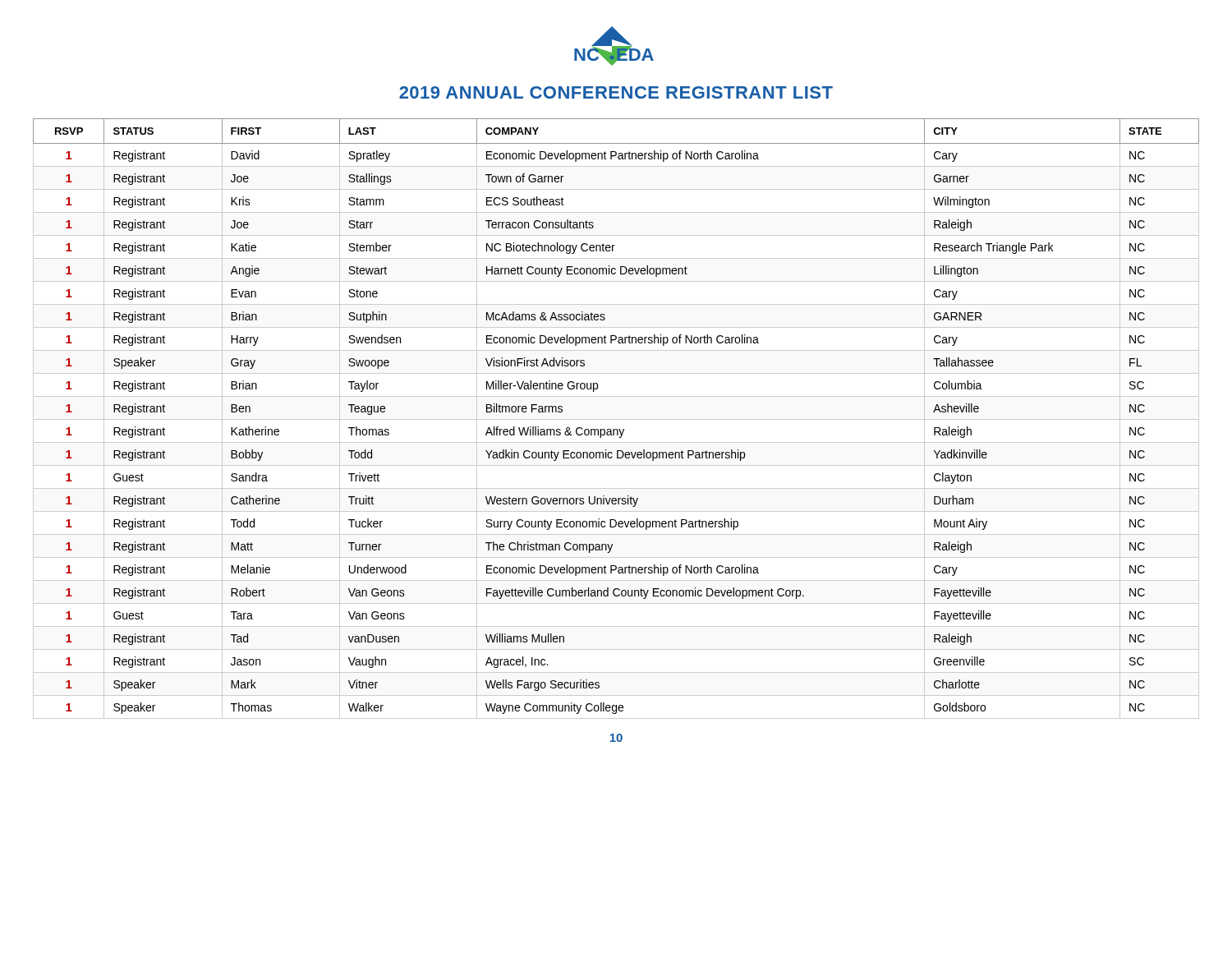Image resolution: width=1232 pixels, height=953 pixels.
Task: Locate the logo
Action: [616, 41]
